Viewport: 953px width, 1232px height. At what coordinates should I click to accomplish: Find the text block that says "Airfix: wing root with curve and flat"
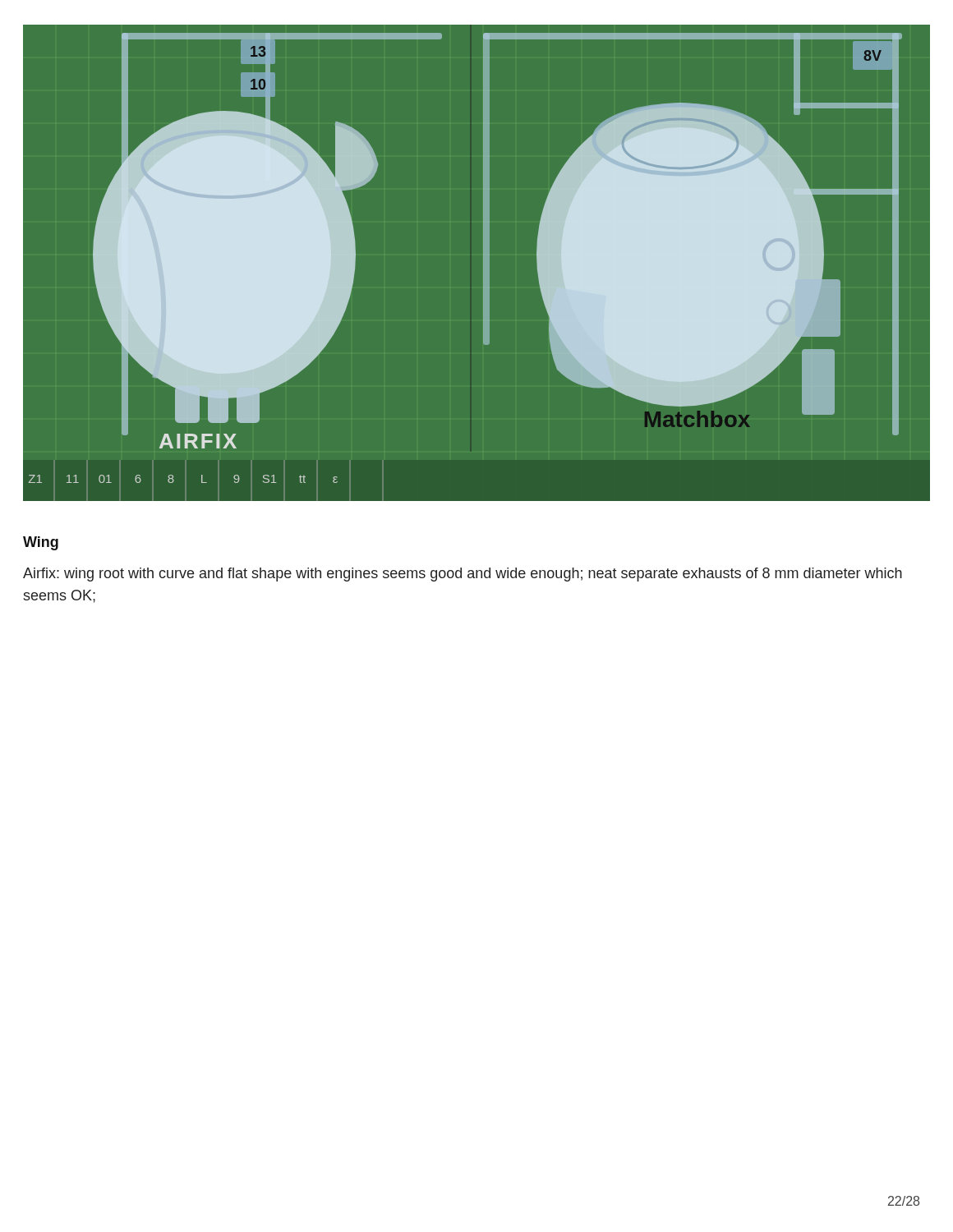coord(476,585)
